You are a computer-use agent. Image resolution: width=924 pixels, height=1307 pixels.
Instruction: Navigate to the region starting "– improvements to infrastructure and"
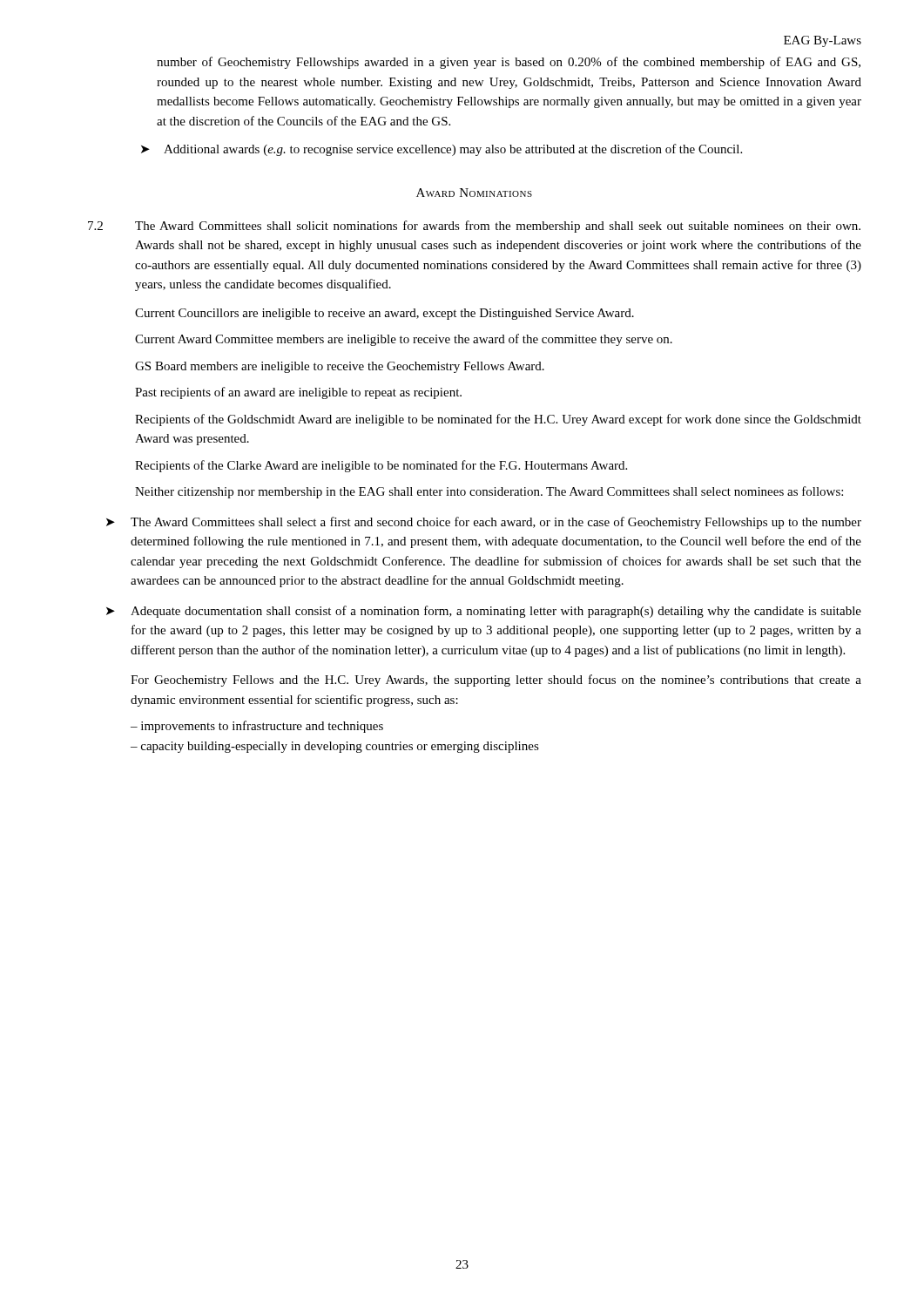pos(257,726)
